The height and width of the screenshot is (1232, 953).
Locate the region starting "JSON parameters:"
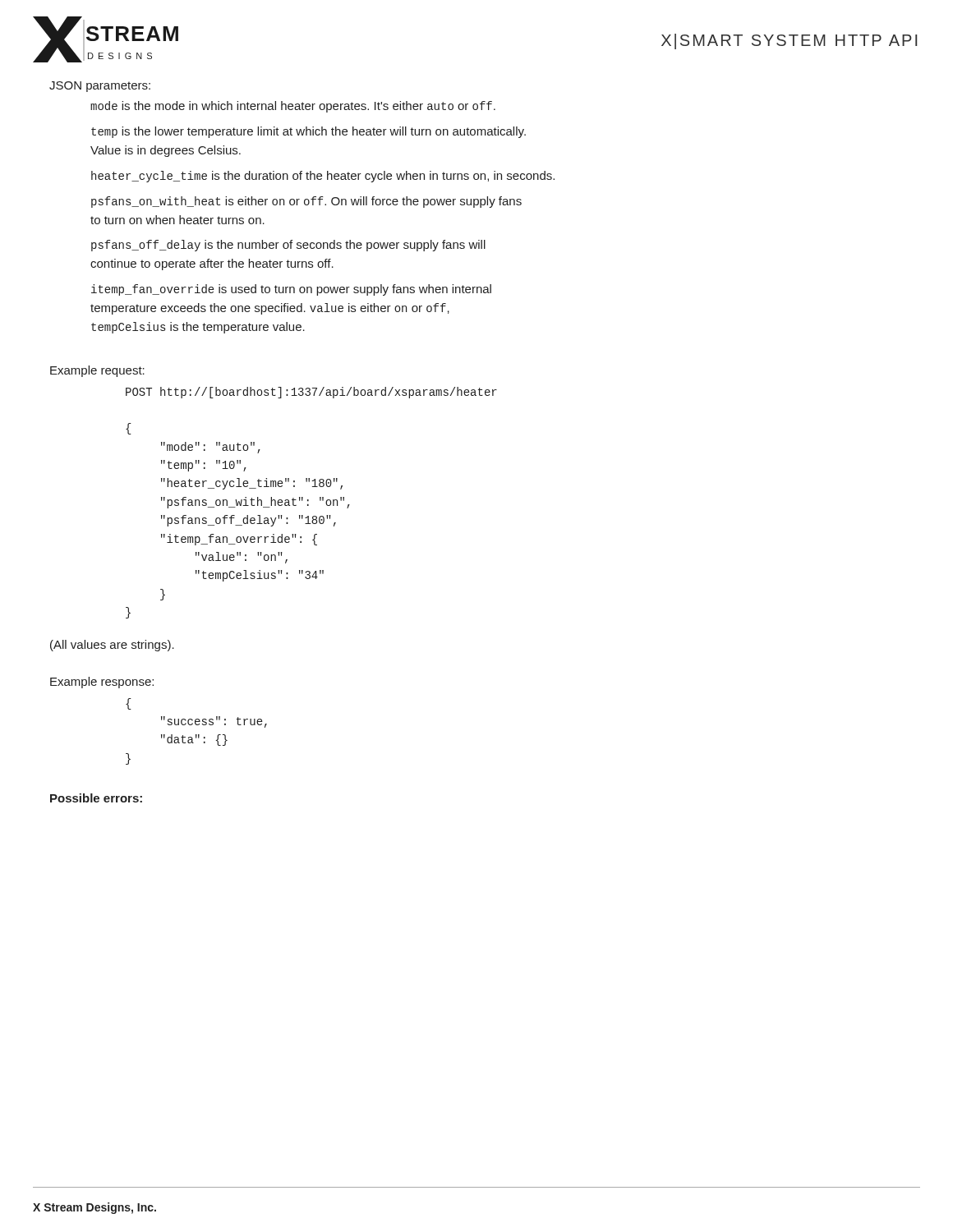(x=100, y=85)
